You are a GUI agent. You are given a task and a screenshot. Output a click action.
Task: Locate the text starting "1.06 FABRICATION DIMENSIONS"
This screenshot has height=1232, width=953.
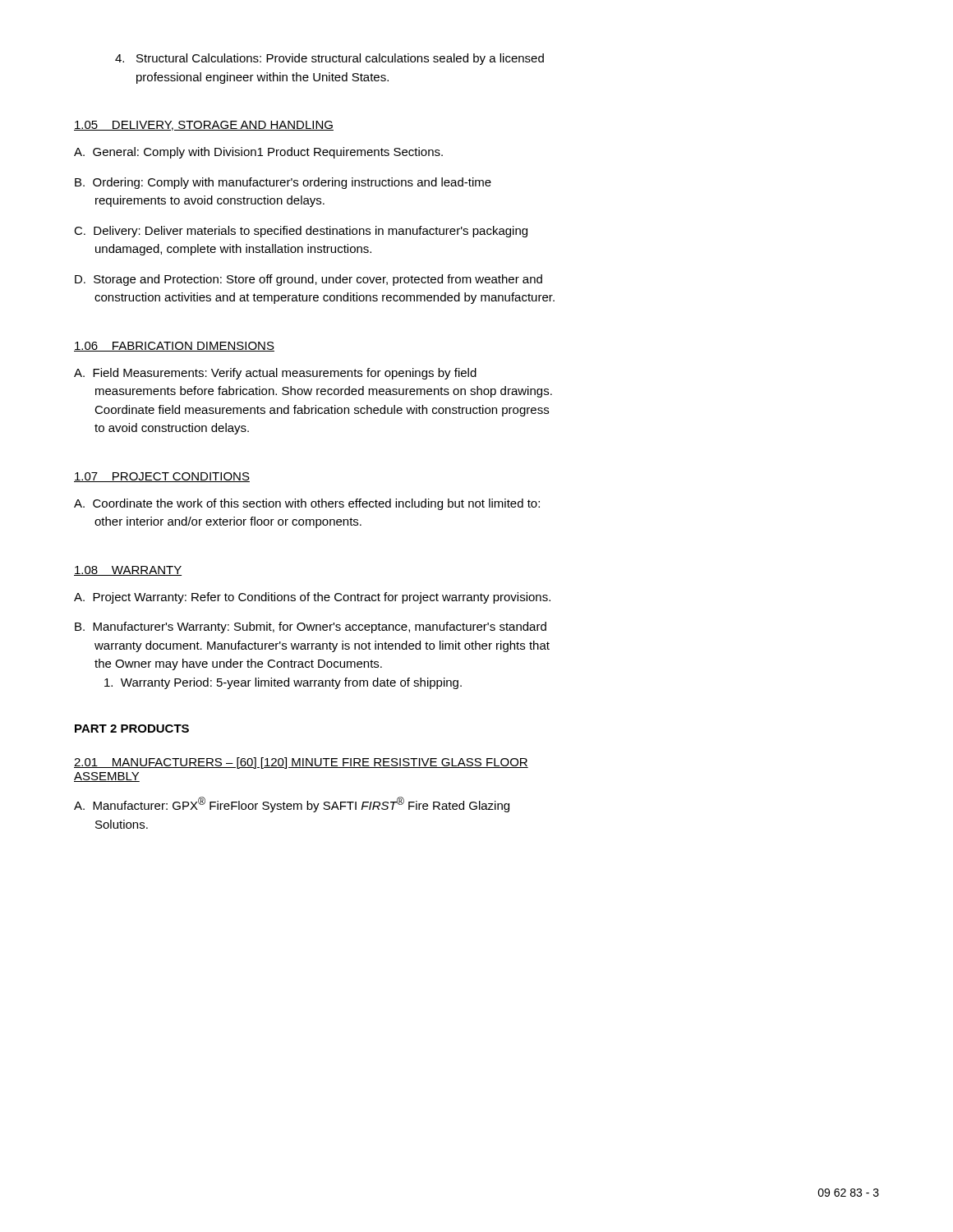click(174, 345)
